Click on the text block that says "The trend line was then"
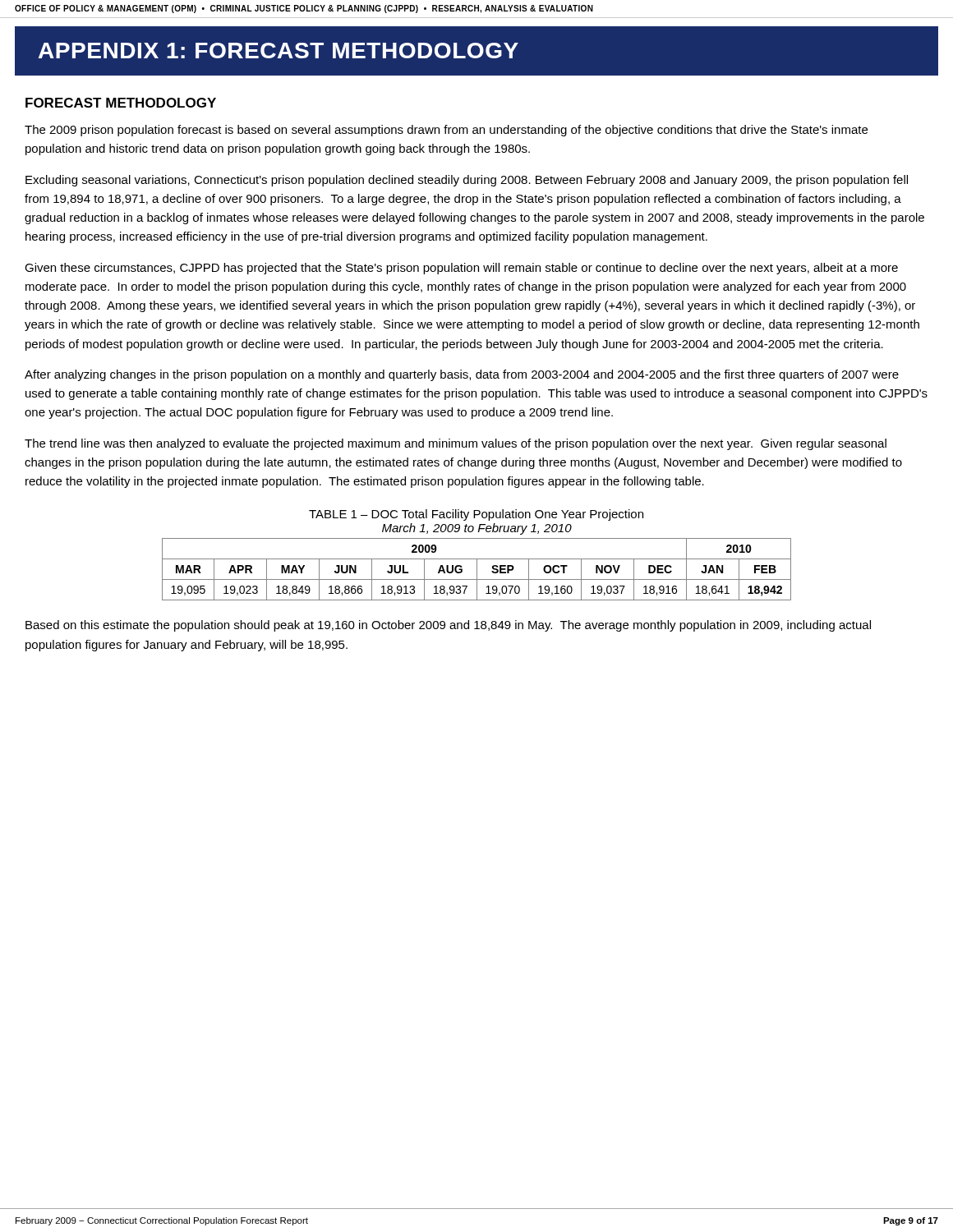 tap(463, 462)
